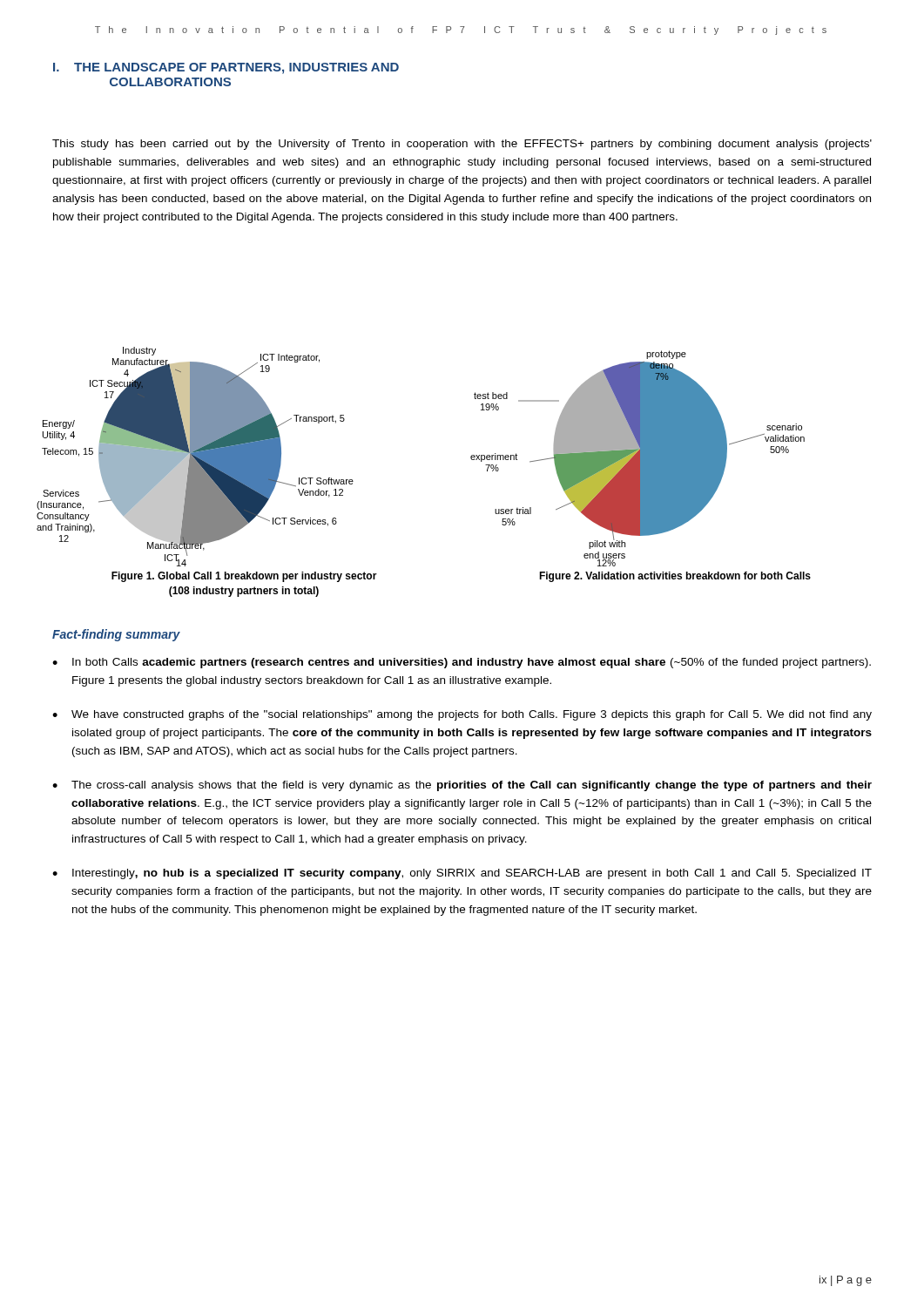Locate the region starting "• In both Calls academic partners (research centres"
Screen dimensions: 1307x924
(x=462, y=672)
